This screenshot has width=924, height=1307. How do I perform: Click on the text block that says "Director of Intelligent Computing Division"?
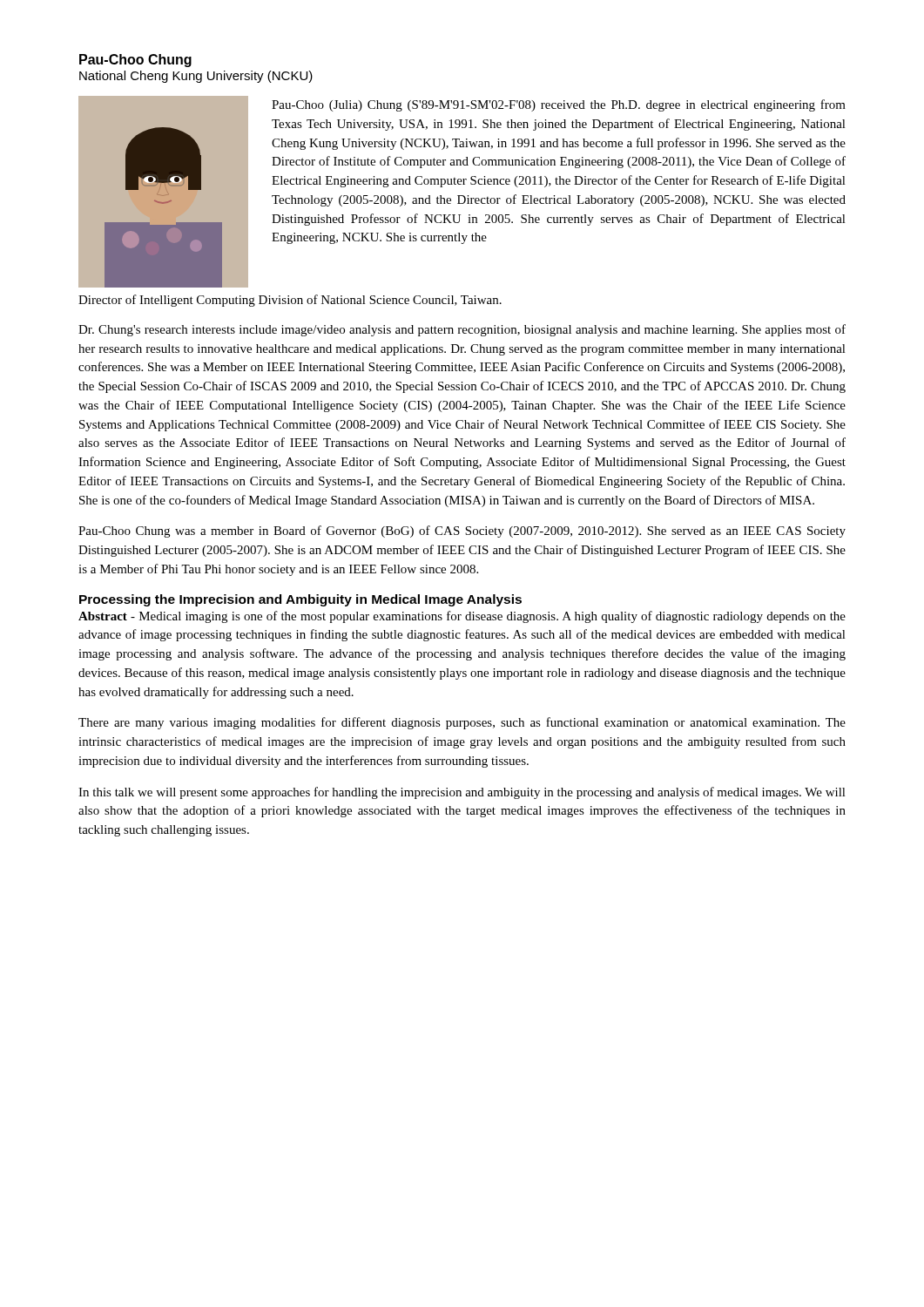pos(290,300)
